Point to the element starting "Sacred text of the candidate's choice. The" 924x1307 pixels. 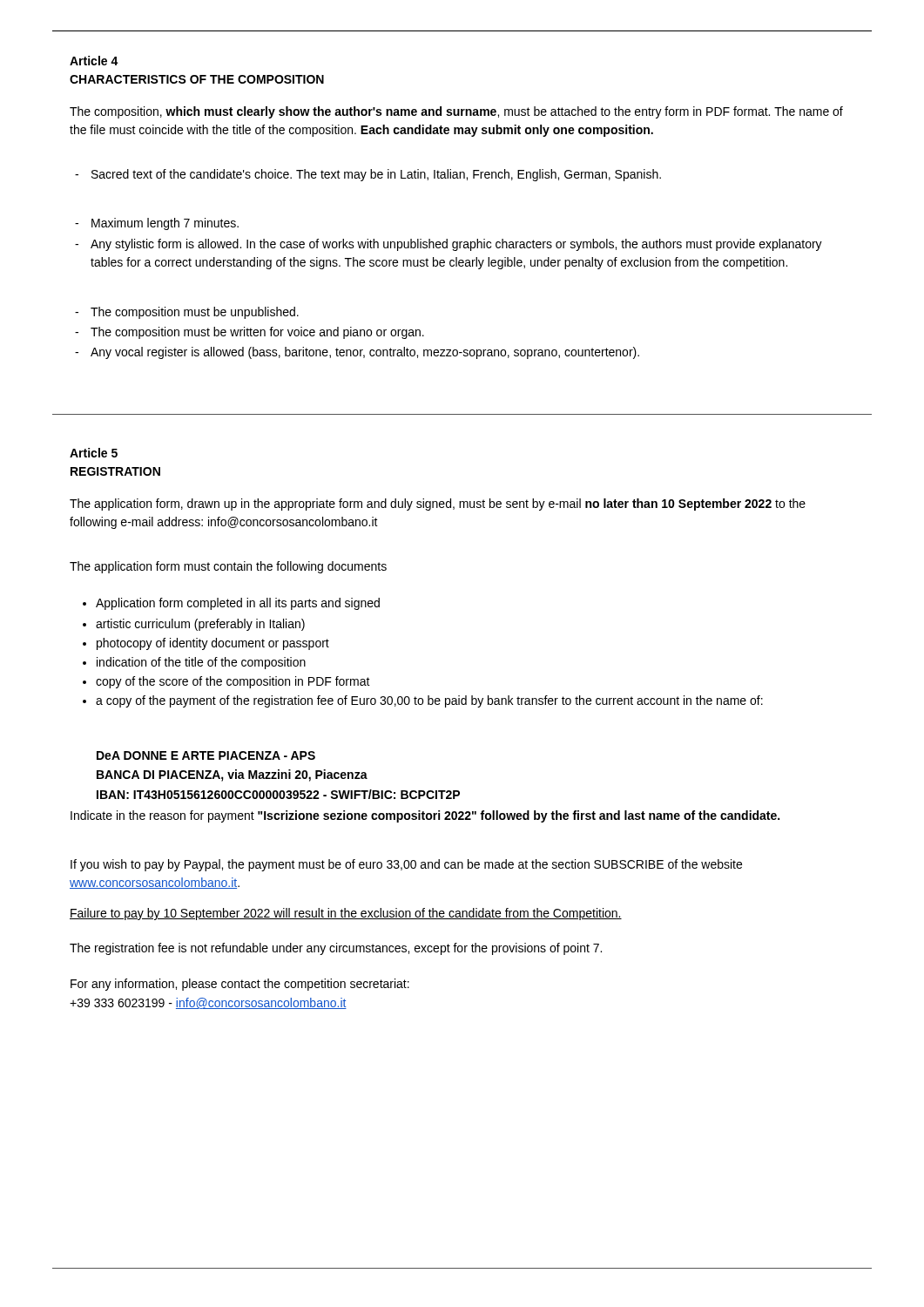(x=462, y=175)
